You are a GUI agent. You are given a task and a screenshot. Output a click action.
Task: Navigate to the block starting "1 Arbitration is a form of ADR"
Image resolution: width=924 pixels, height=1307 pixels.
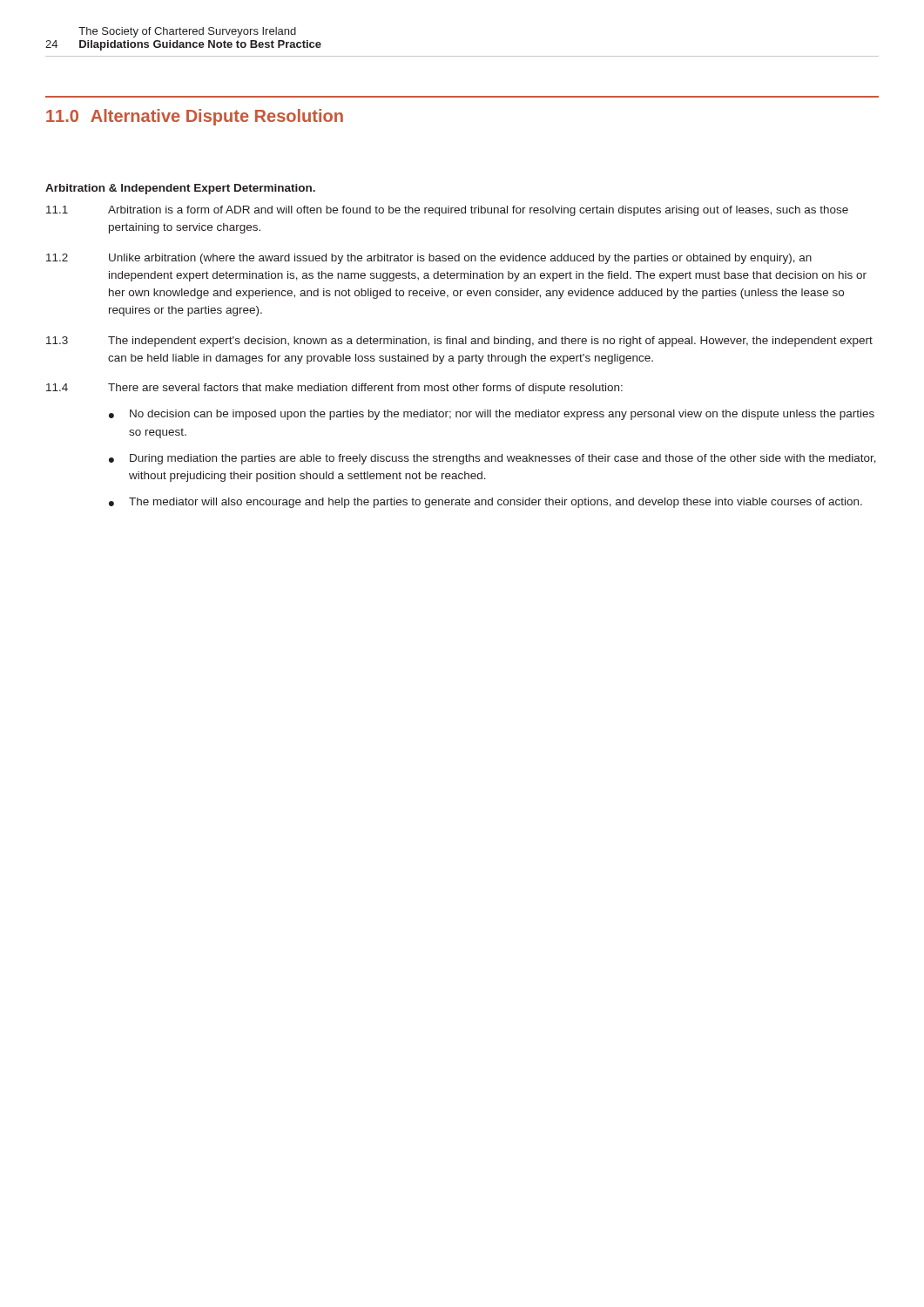[x=462, y=219]
